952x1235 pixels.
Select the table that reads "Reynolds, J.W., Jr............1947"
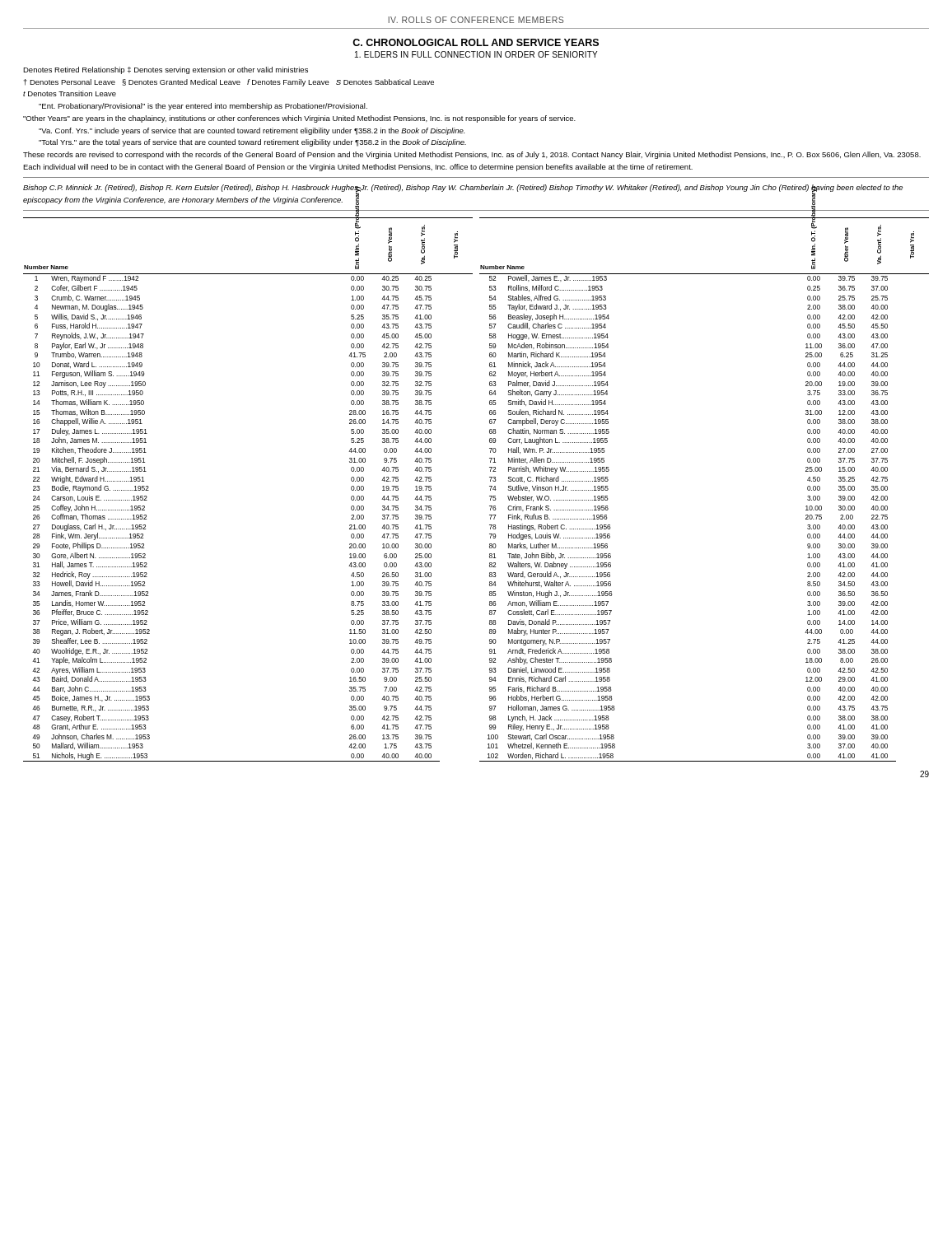pos(476,489)
